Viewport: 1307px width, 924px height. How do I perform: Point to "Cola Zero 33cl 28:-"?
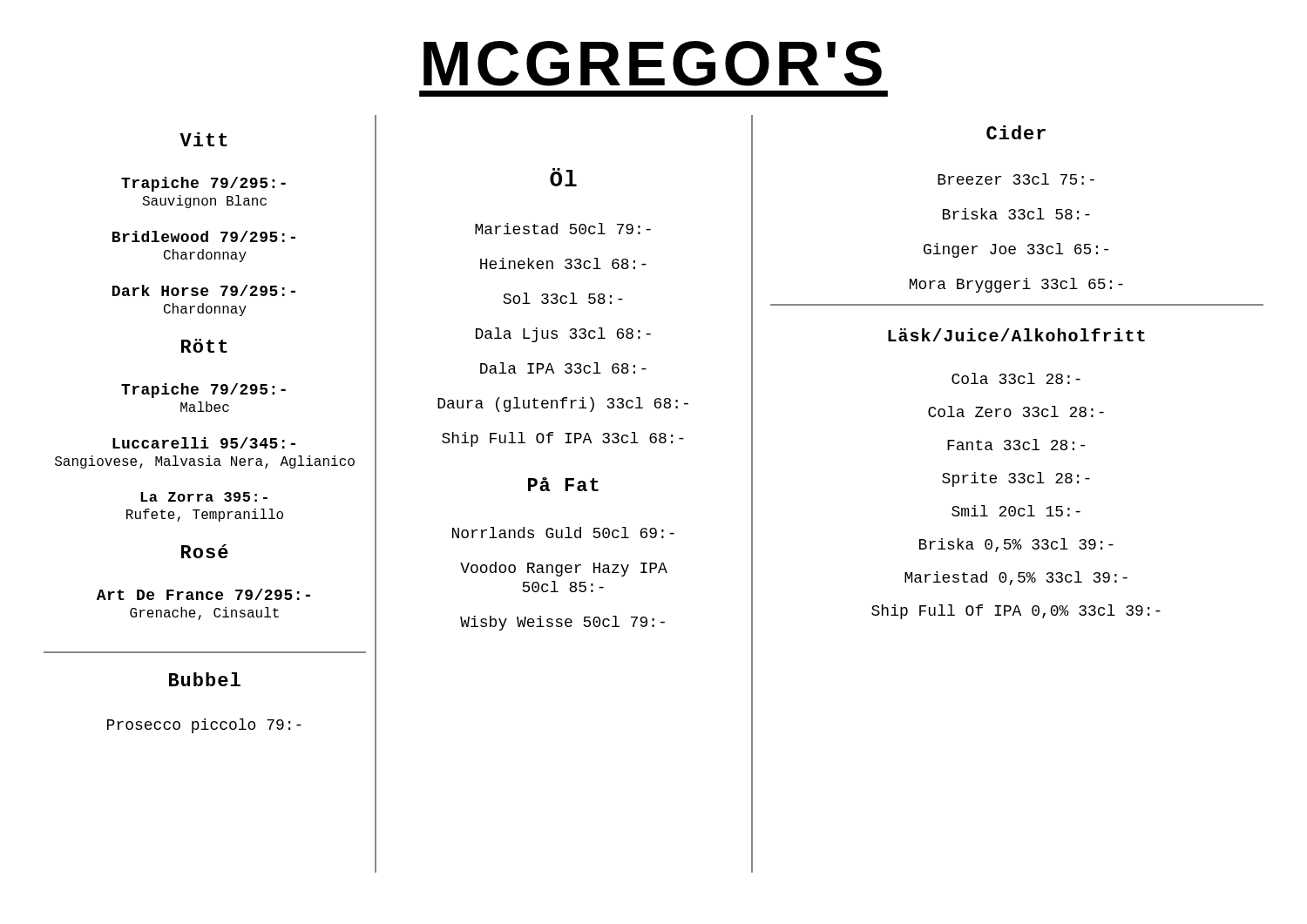point(1017,413)
